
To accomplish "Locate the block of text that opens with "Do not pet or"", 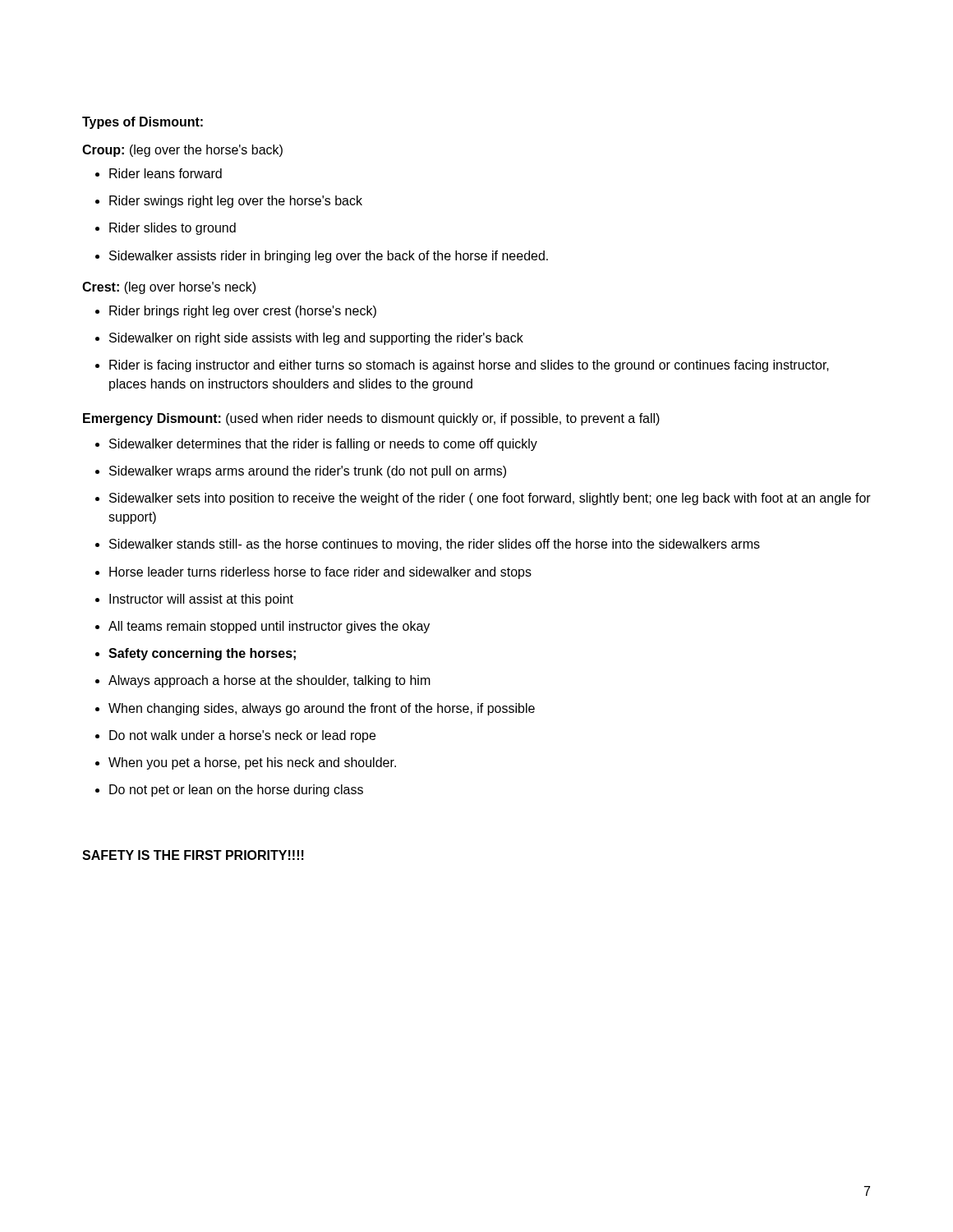I will pyautogui.click(x=229, y=791).
